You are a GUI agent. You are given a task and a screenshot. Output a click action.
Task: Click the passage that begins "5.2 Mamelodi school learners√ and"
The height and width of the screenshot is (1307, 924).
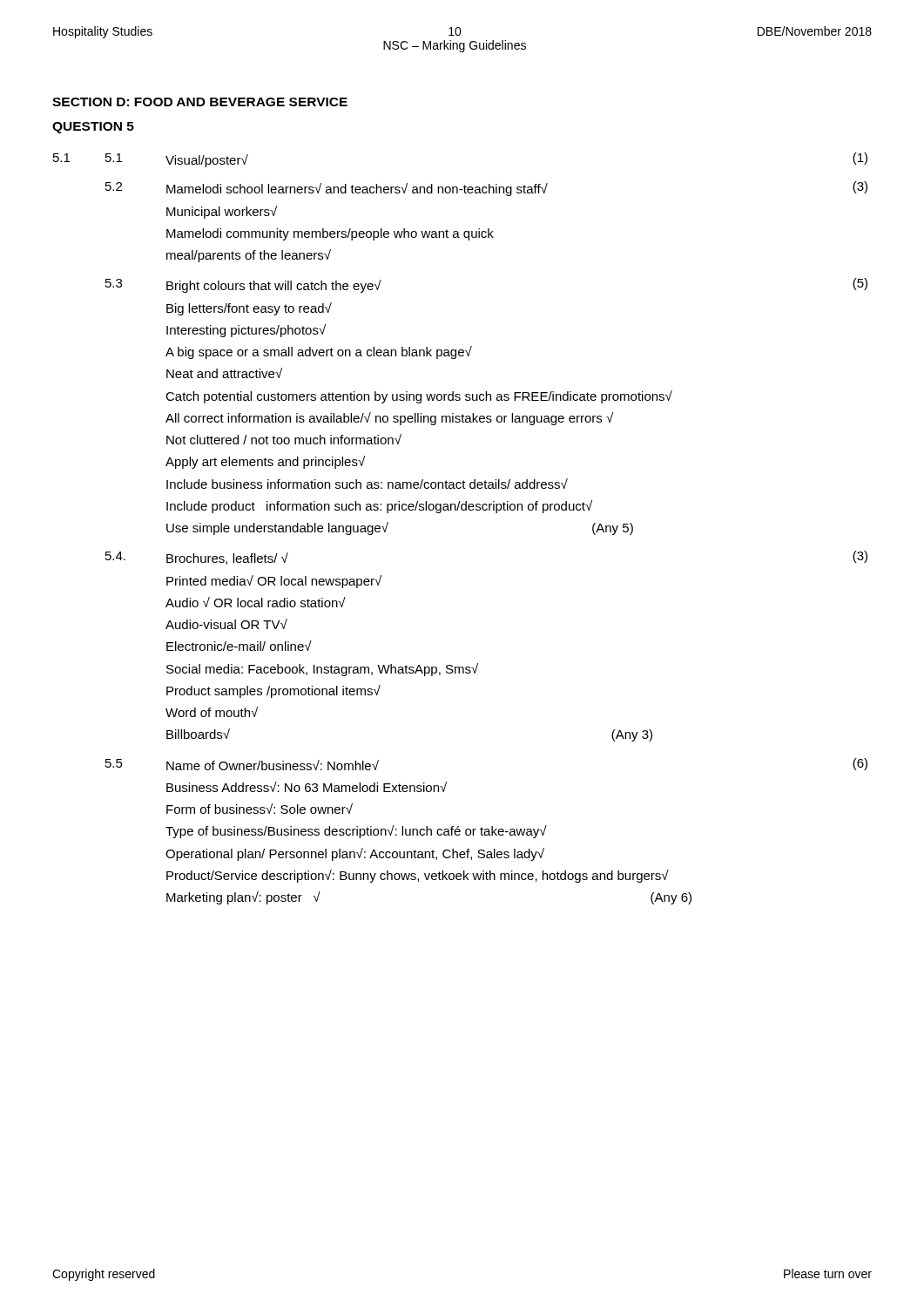point(488,223)
